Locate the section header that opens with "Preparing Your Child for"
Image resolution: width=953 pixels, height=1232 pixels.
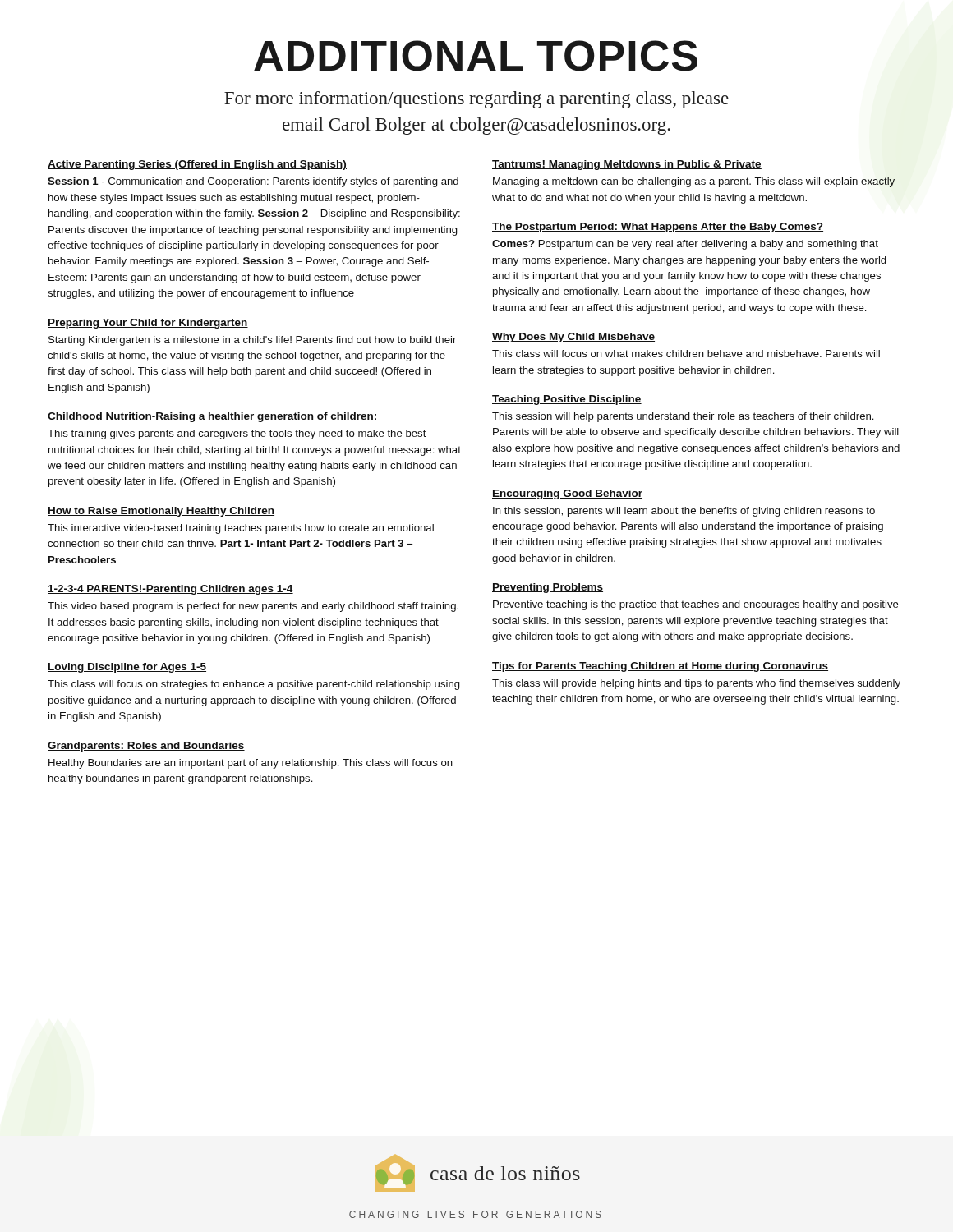coord(148,322)
